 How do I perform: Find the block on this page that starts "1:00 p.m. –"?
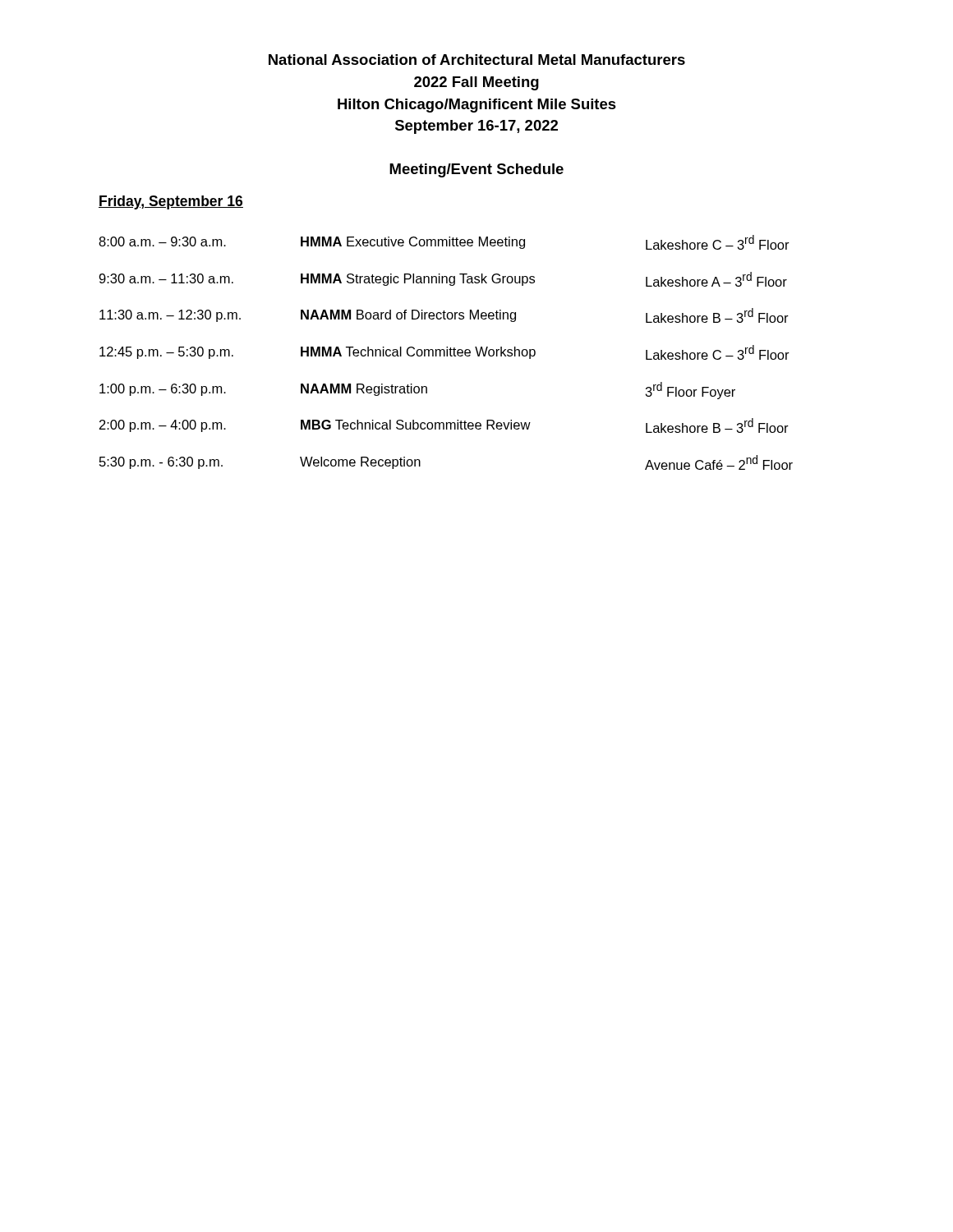417,391
